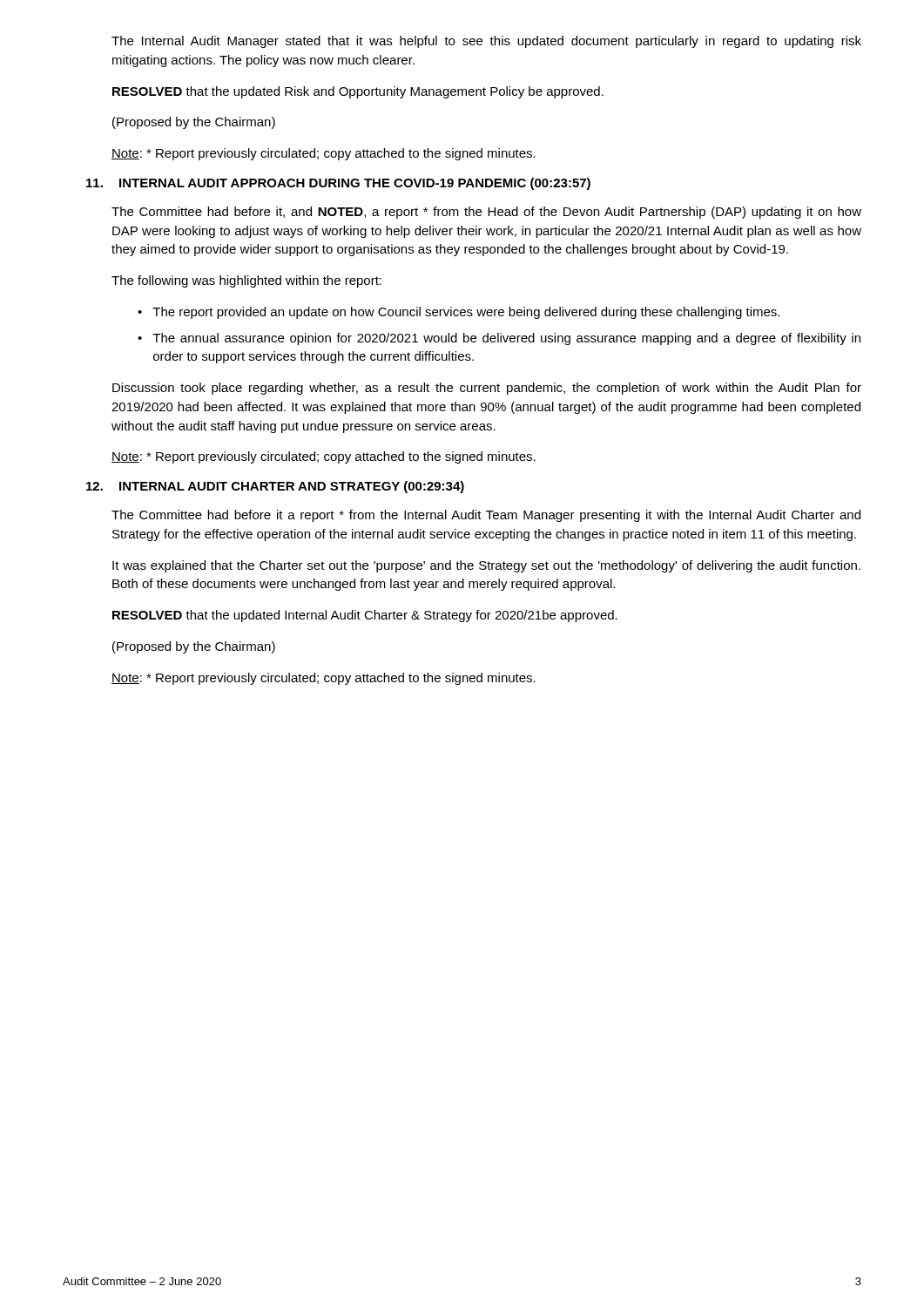Where is the passage that starts "The Committee had before it a report"?
Screen dimensions: 1307x924
[486, 524]
